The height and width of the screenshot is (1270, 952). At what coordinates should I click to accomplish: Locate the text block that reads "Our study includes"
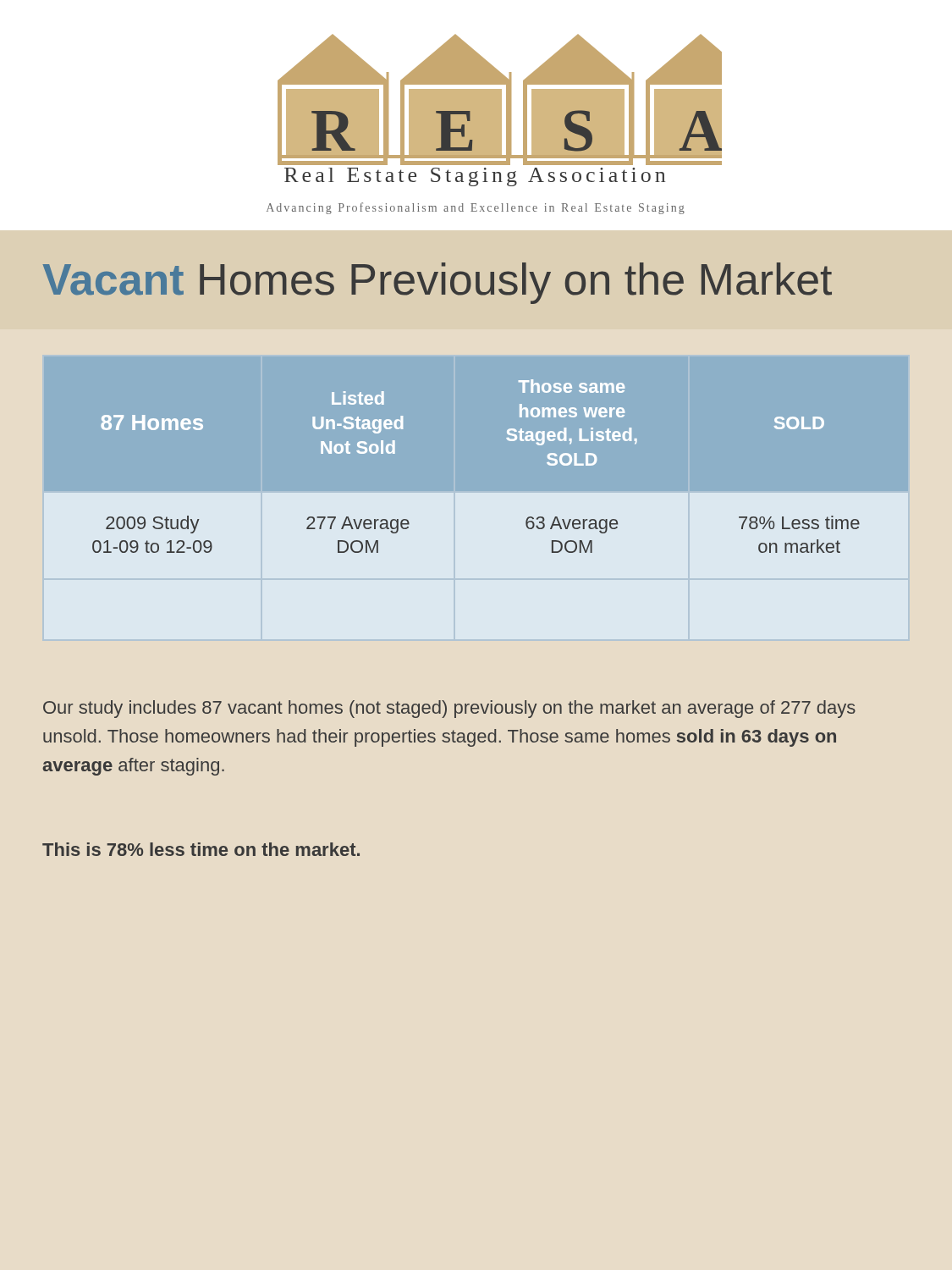coord(476,729)
